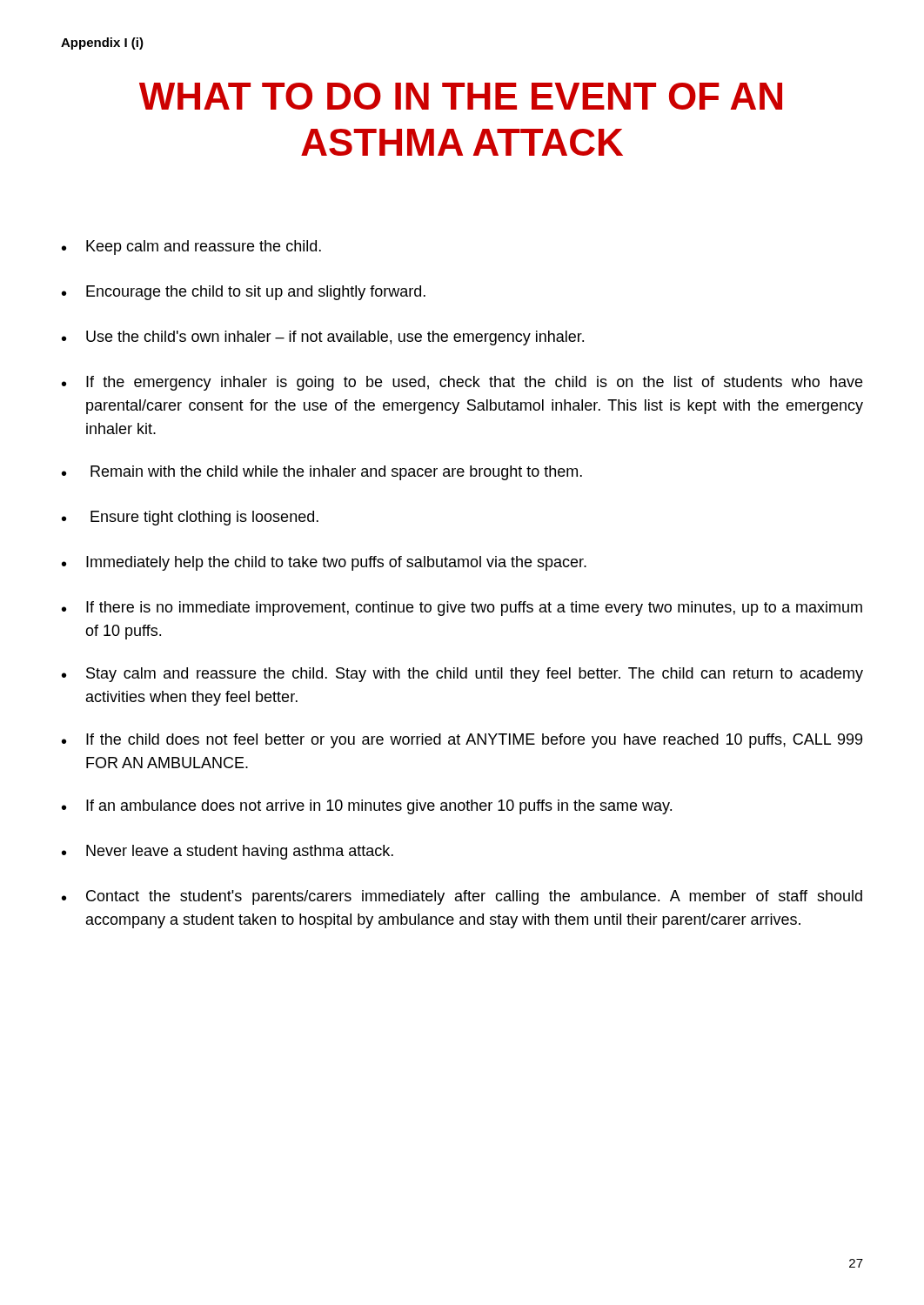Point to the passage starting "• Remain with the child"
Viewport: 924px width, 1305px height.
point(462,473)
